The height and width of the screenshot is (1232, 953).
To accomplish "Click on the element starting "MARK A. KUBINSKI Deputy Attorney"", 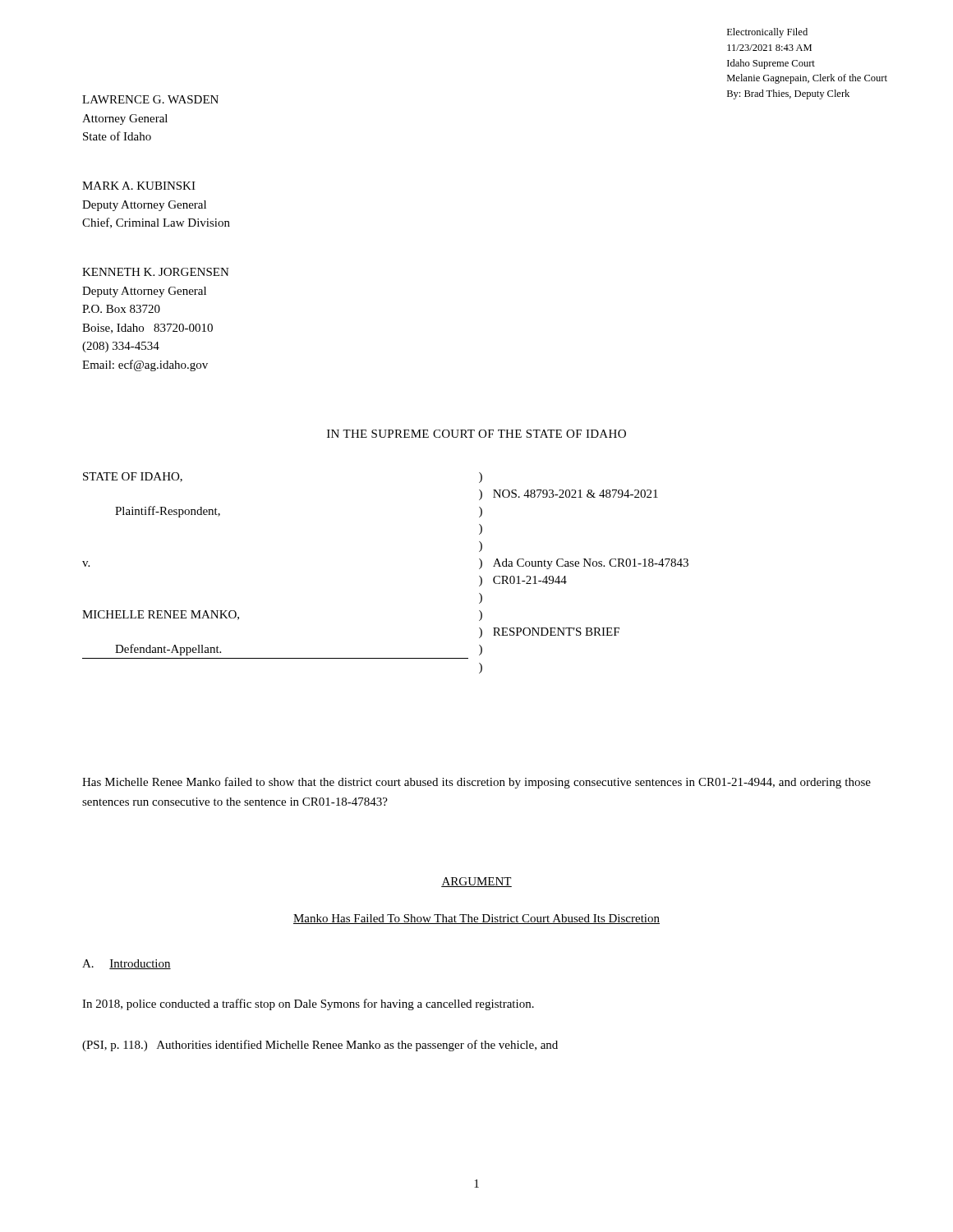I will pyautogui.click(x=156, y=204).
